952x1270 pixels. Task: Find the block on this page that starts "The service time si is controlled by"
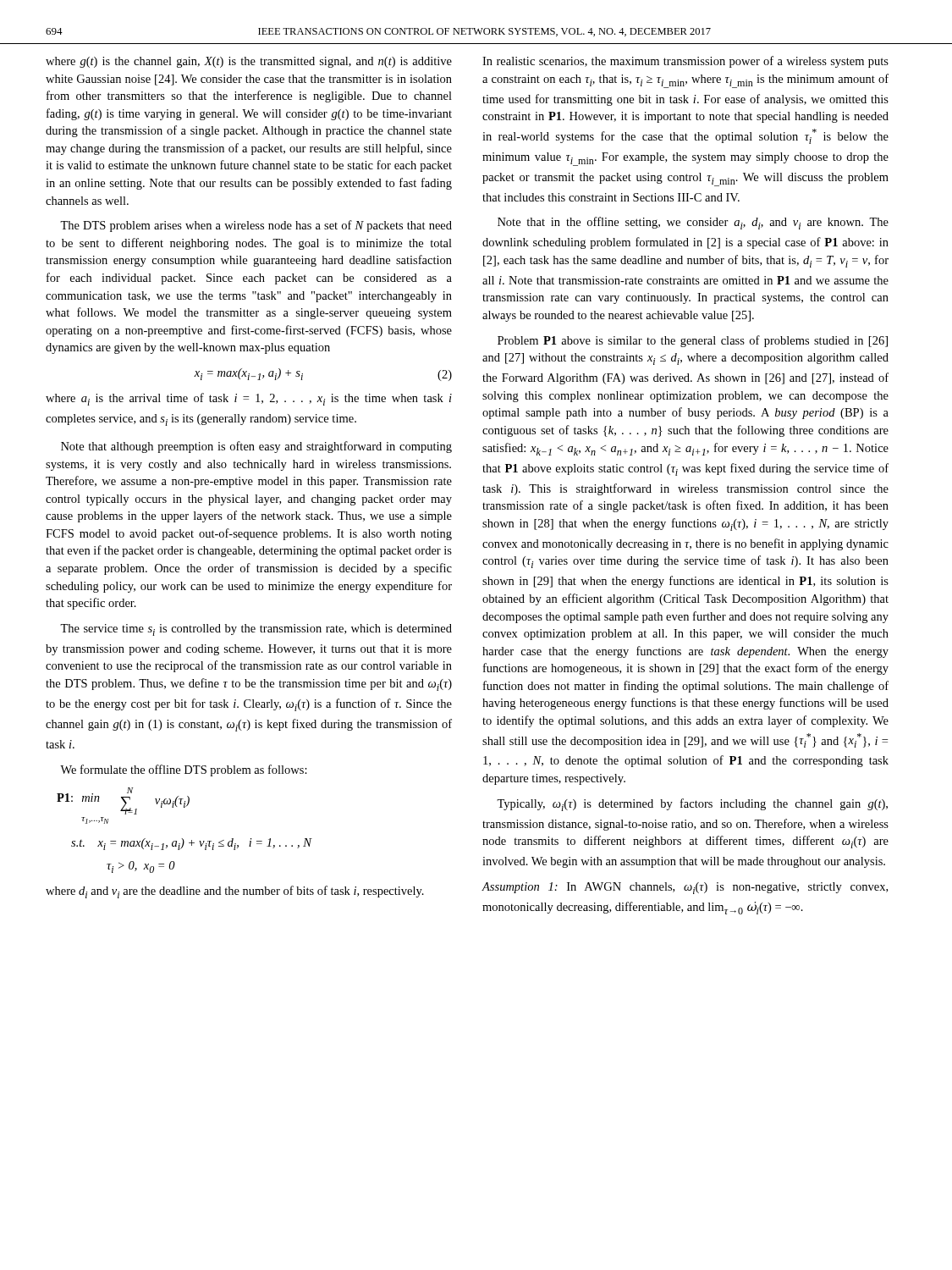249,686
